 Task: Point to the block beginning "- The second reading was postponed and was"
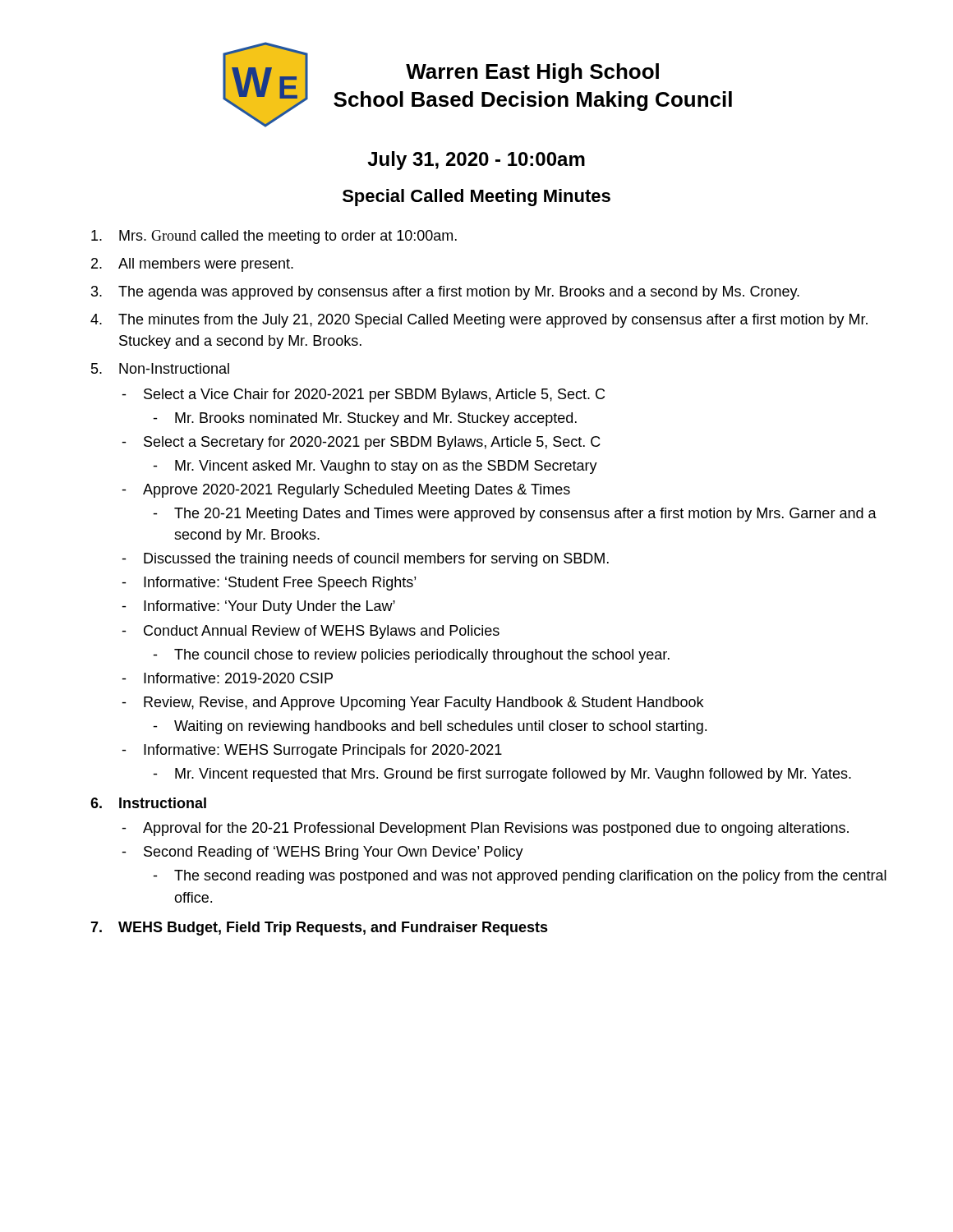click(x=520, y=887)
